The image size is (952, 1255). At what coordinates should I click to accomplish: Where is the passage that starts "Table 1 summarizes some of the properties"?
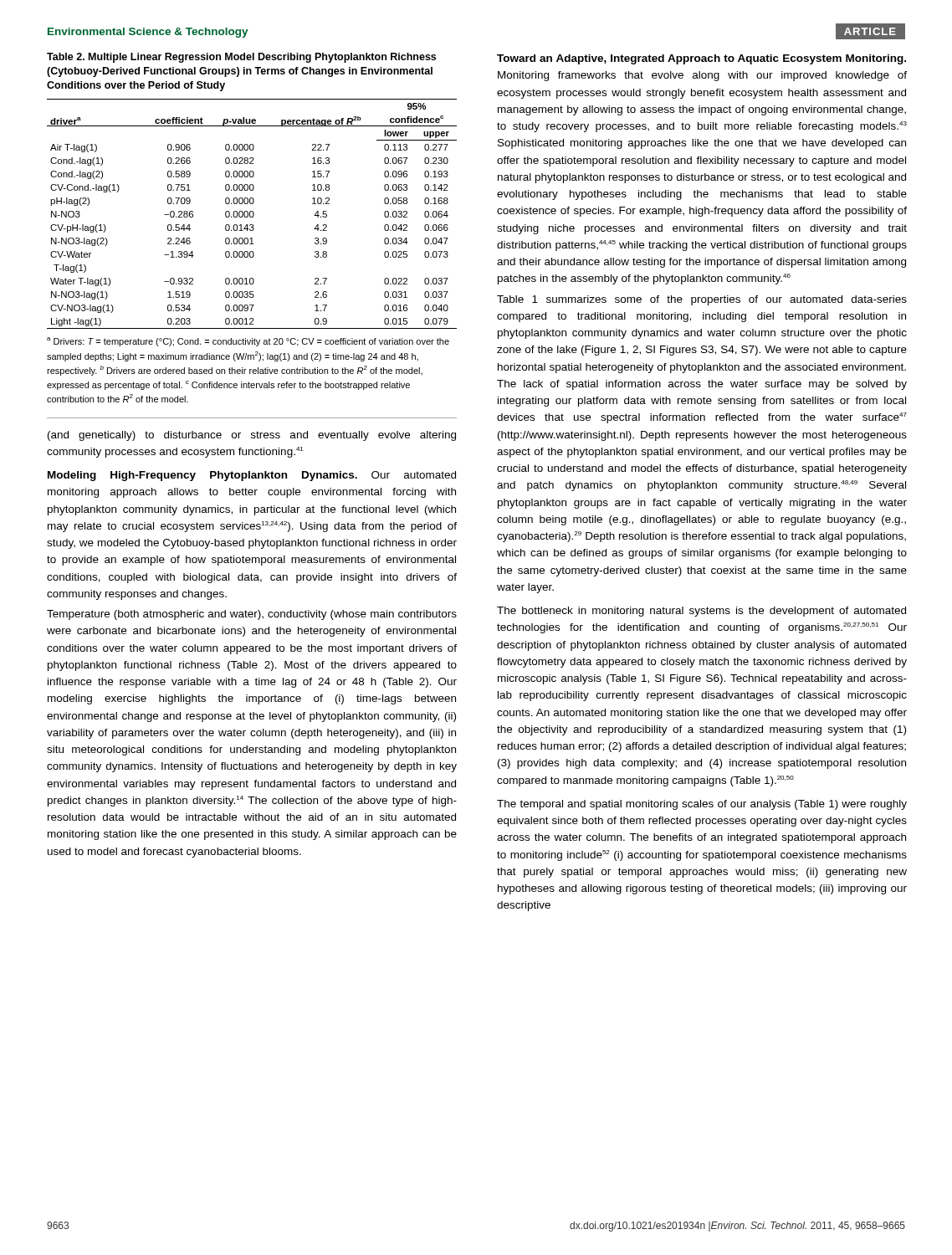pyautogui.click(x=702, y=443)
